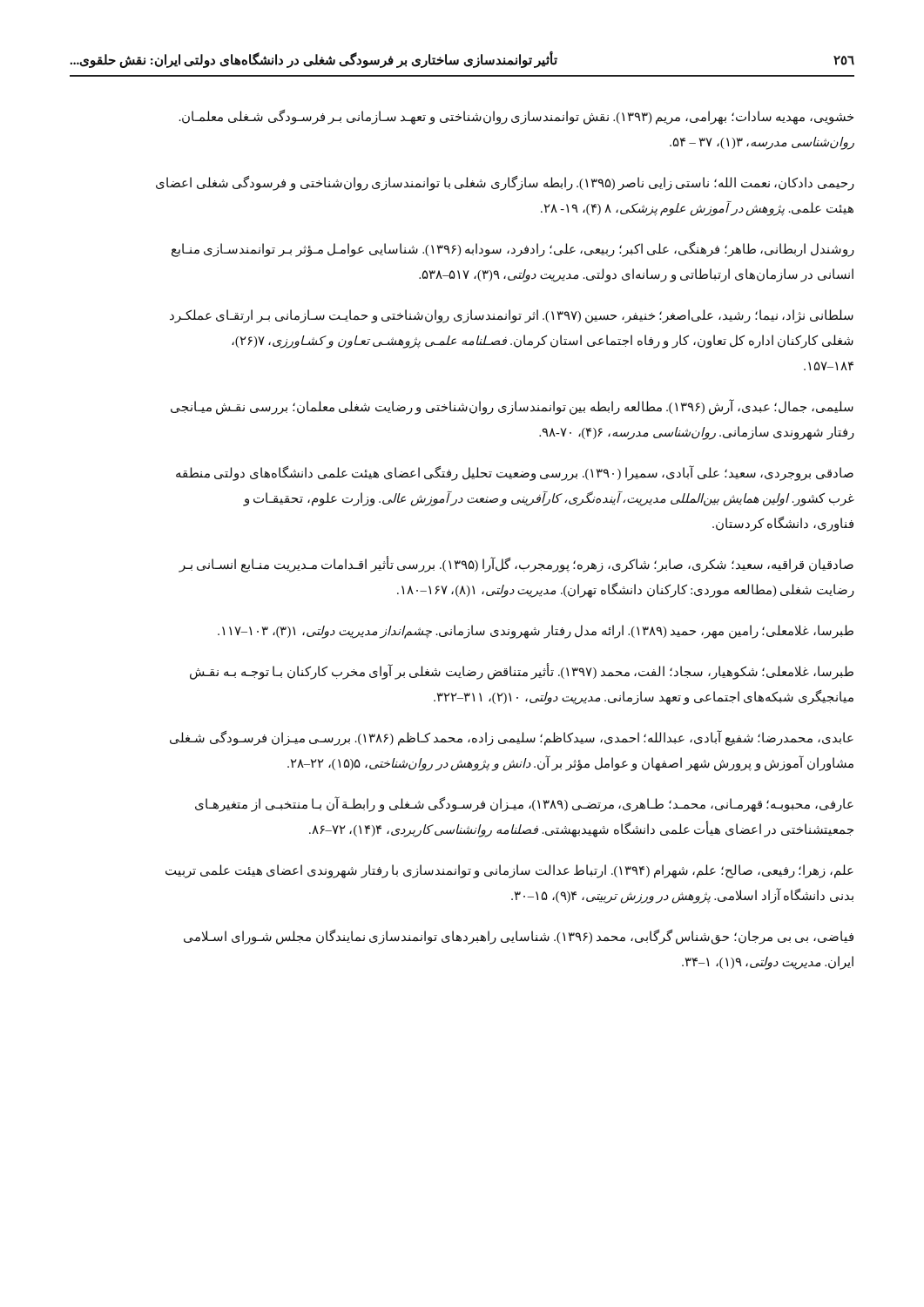Find the text block with the text "روشندل اربطانی، طاهر؛"
The image size is (924, 1307).
point(512,262)
